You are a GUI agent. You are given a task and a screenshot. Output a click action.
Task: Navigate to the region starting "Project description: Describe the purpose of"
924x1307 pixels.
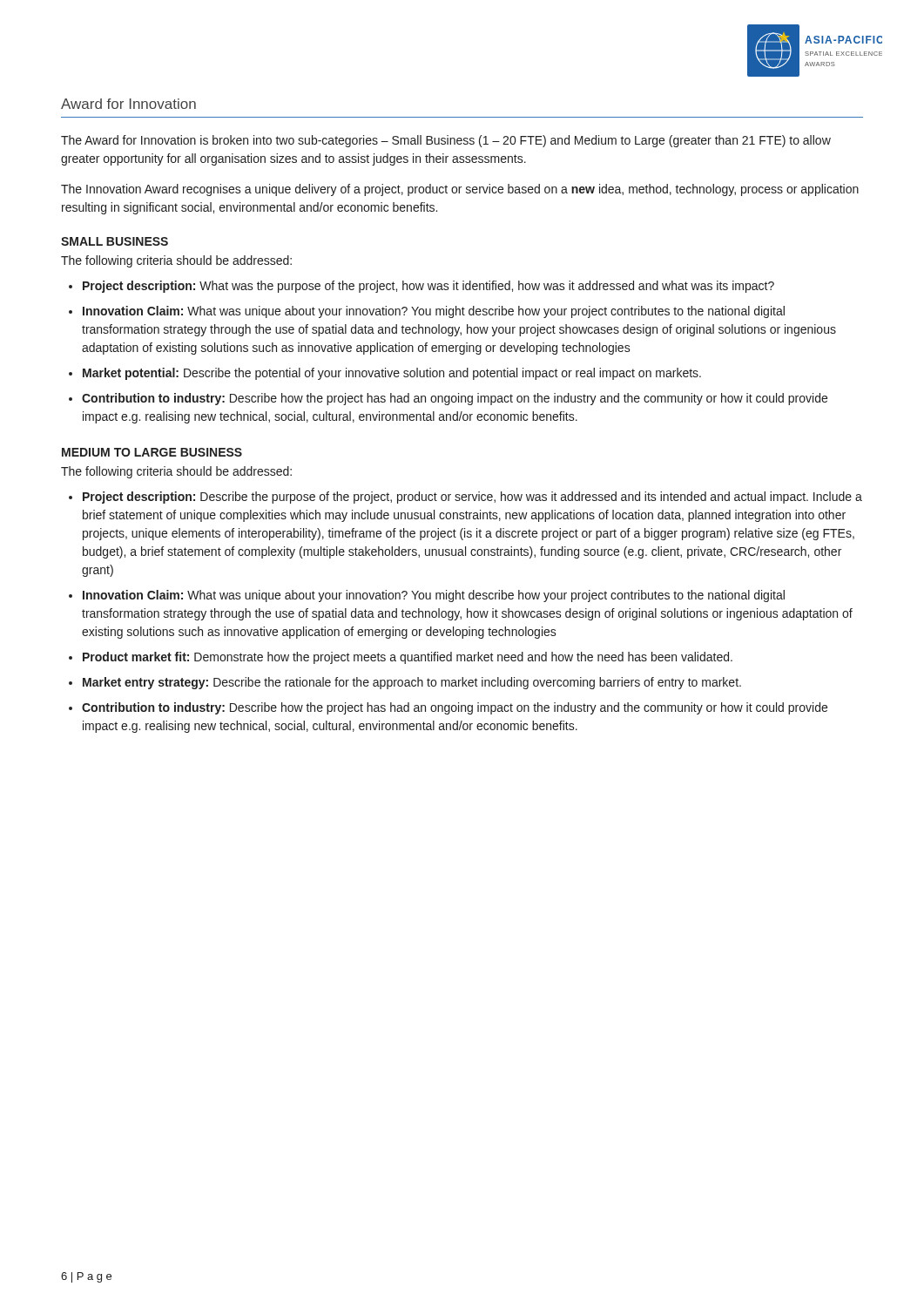point(472,533)
